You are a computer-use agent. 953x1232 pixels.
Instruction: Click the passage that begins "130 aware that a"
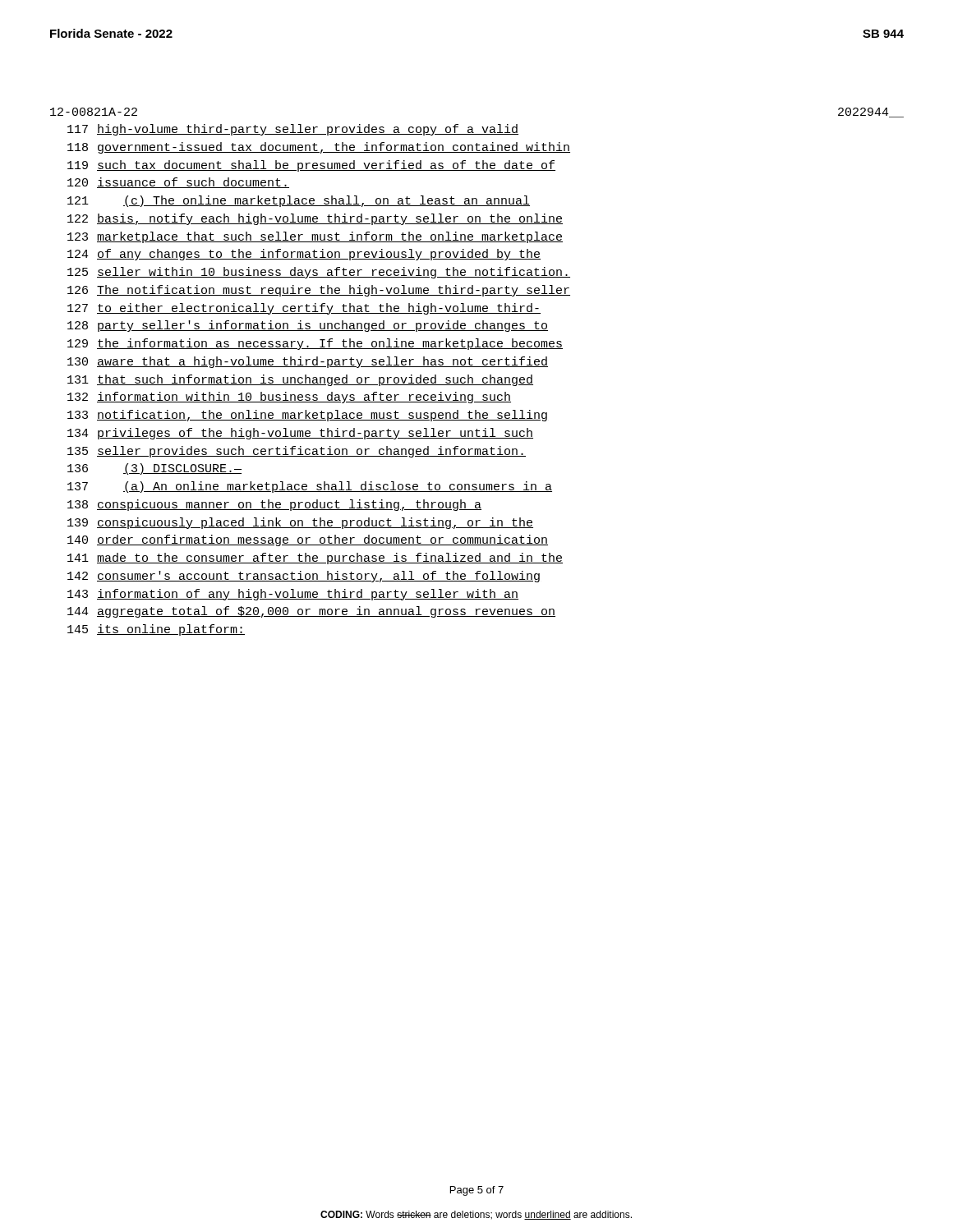click(476, 363)
